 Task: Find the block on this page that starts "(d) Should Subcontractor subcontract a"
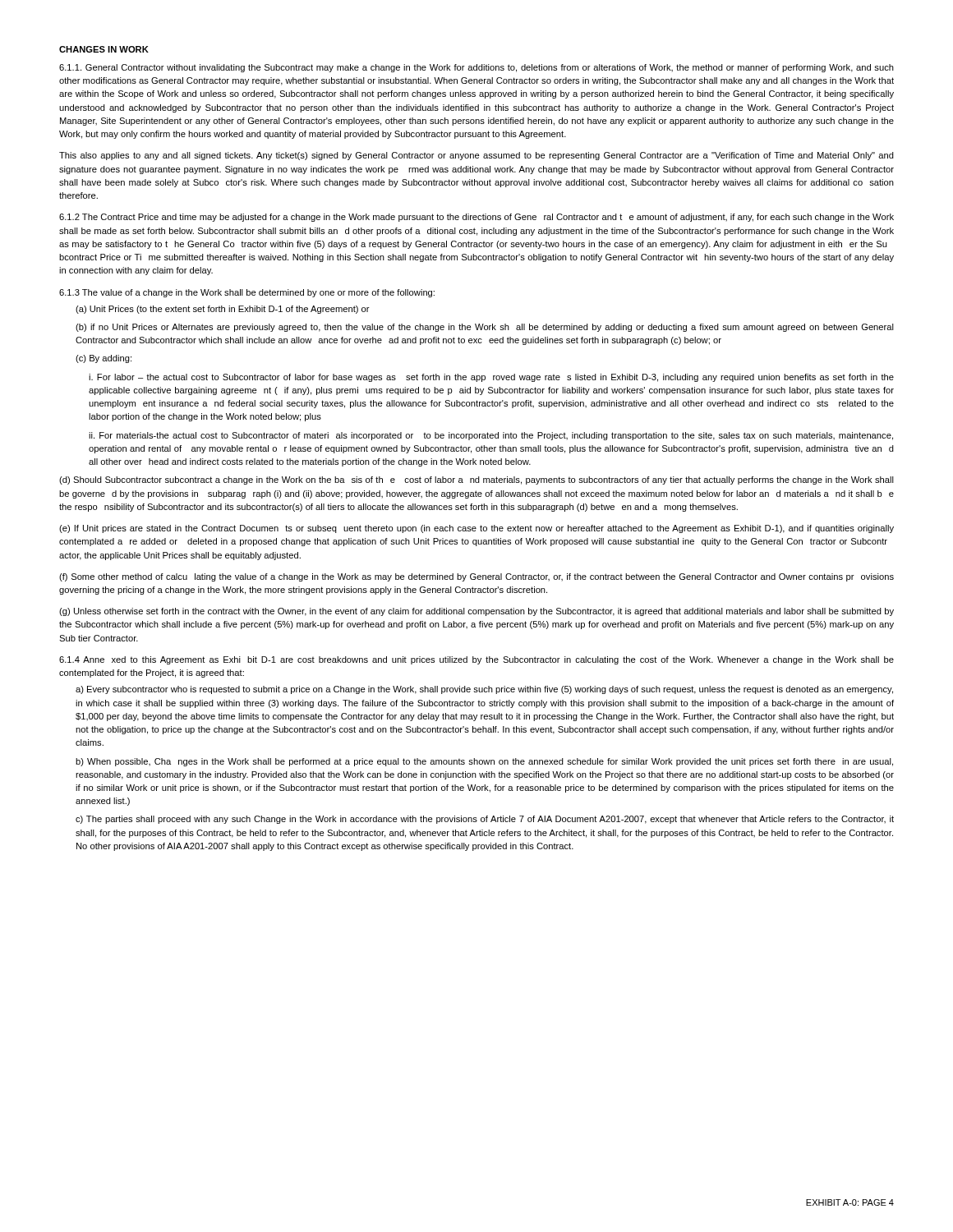tap(476, 493)
